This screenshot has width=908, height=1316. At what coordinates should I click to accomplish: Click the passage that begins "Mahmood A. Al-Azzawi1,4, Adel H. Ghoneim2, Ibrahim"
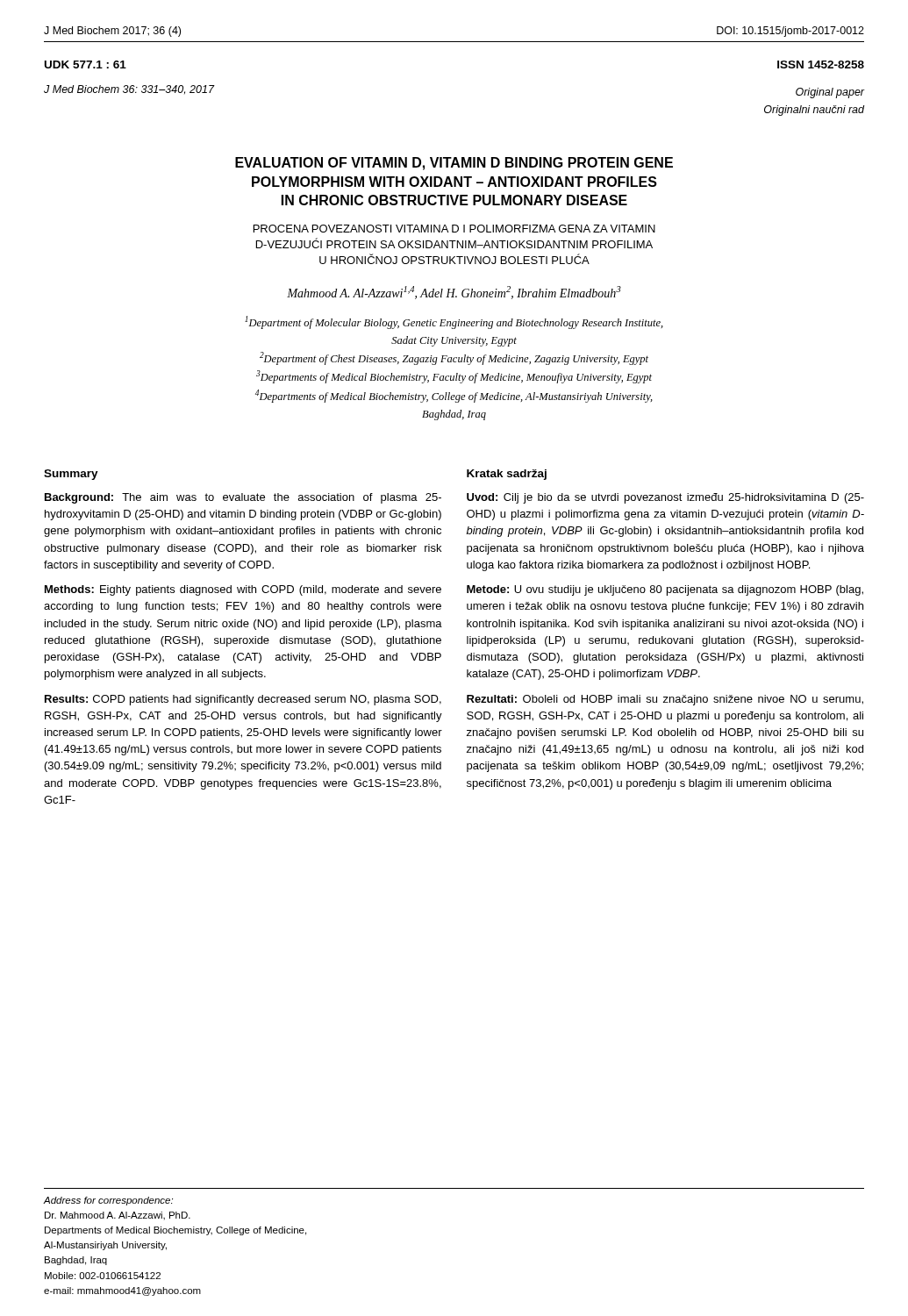pos(454,292)
